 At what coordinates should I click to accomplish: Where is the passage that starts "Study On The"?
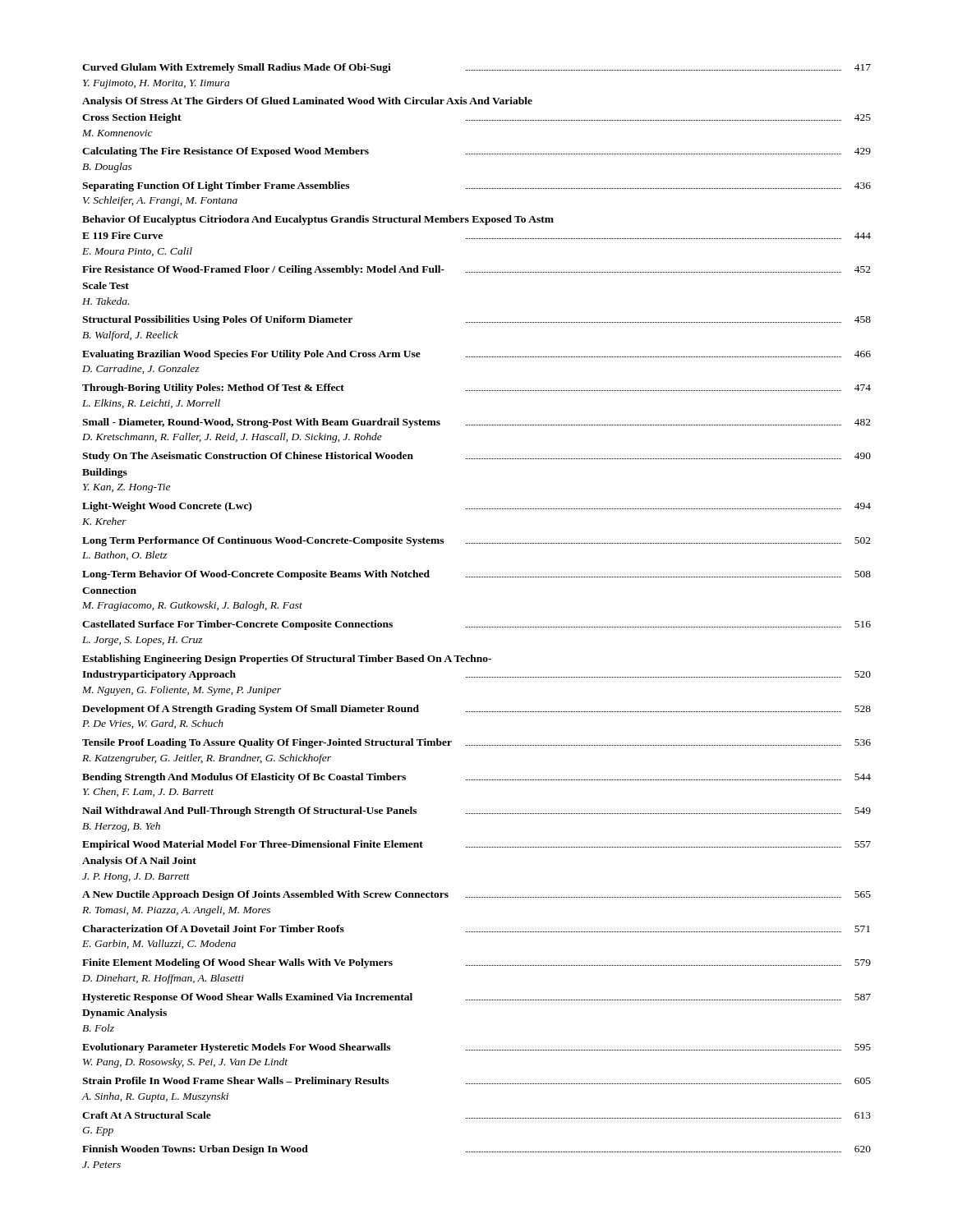pos(476,457)
